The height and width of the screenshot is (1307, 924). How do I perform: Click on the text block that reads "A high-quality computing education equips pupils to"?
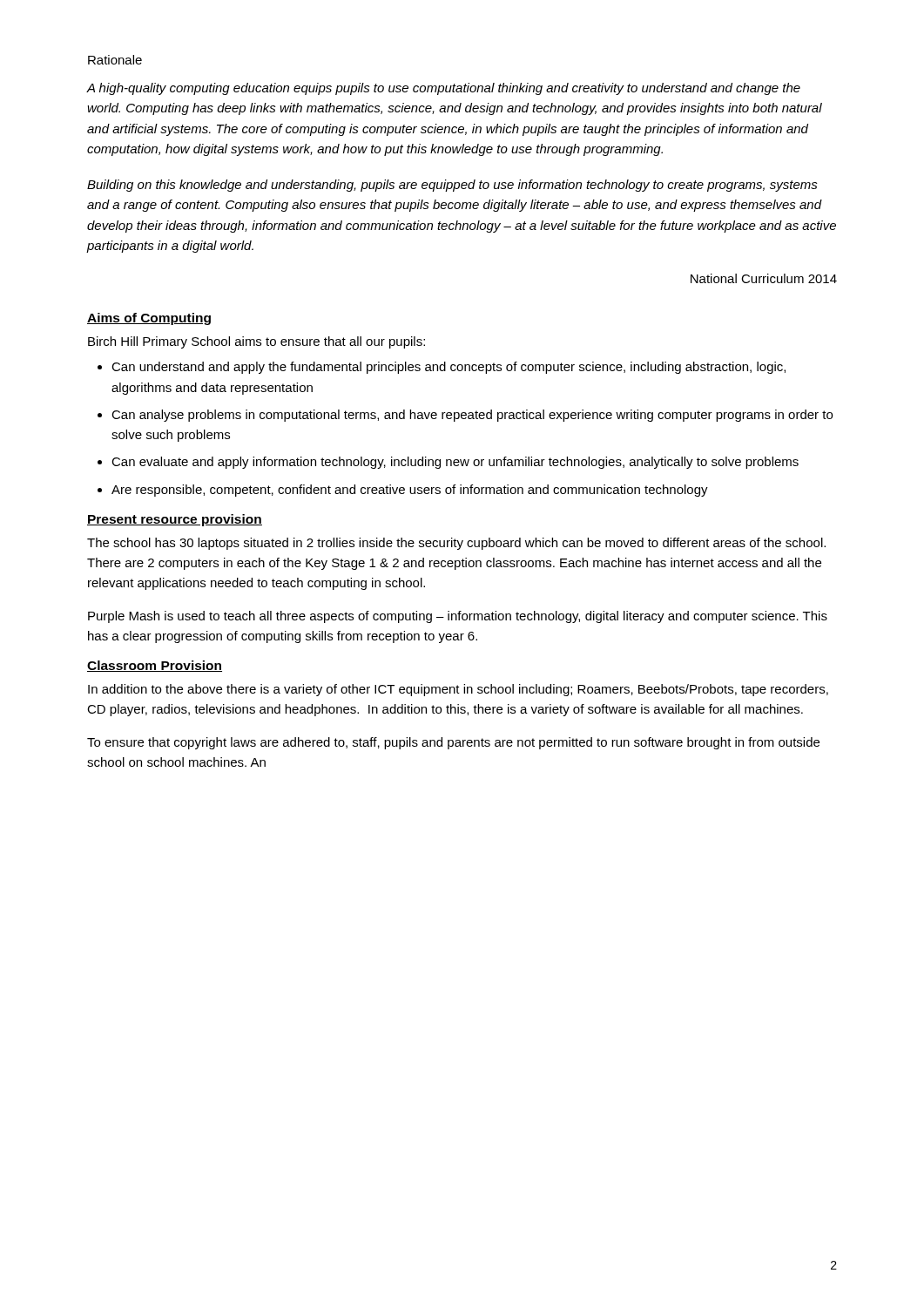pyautogui.click(x=454, y=118)
